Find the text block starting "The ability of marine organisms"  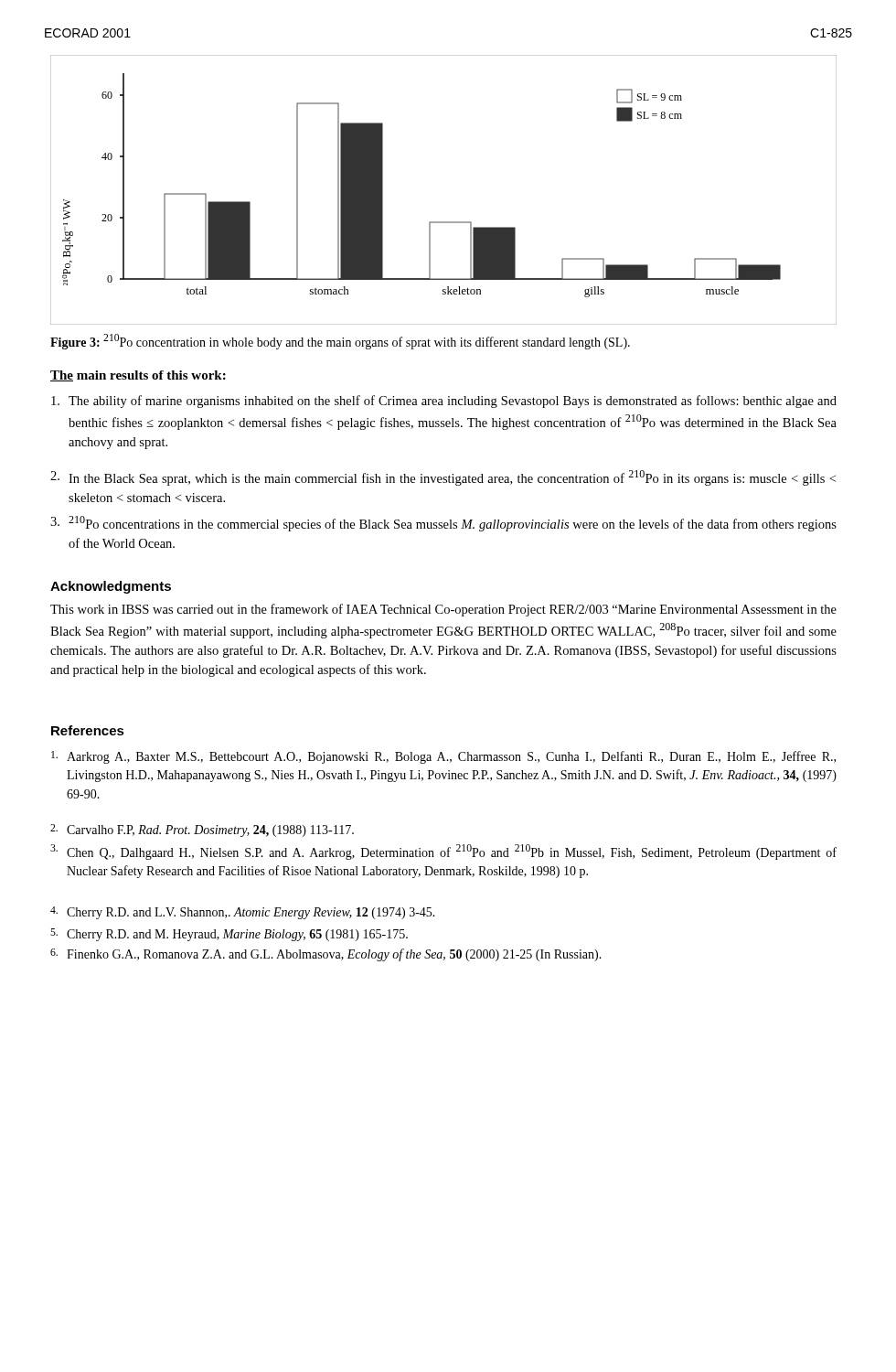pos(443,422)
